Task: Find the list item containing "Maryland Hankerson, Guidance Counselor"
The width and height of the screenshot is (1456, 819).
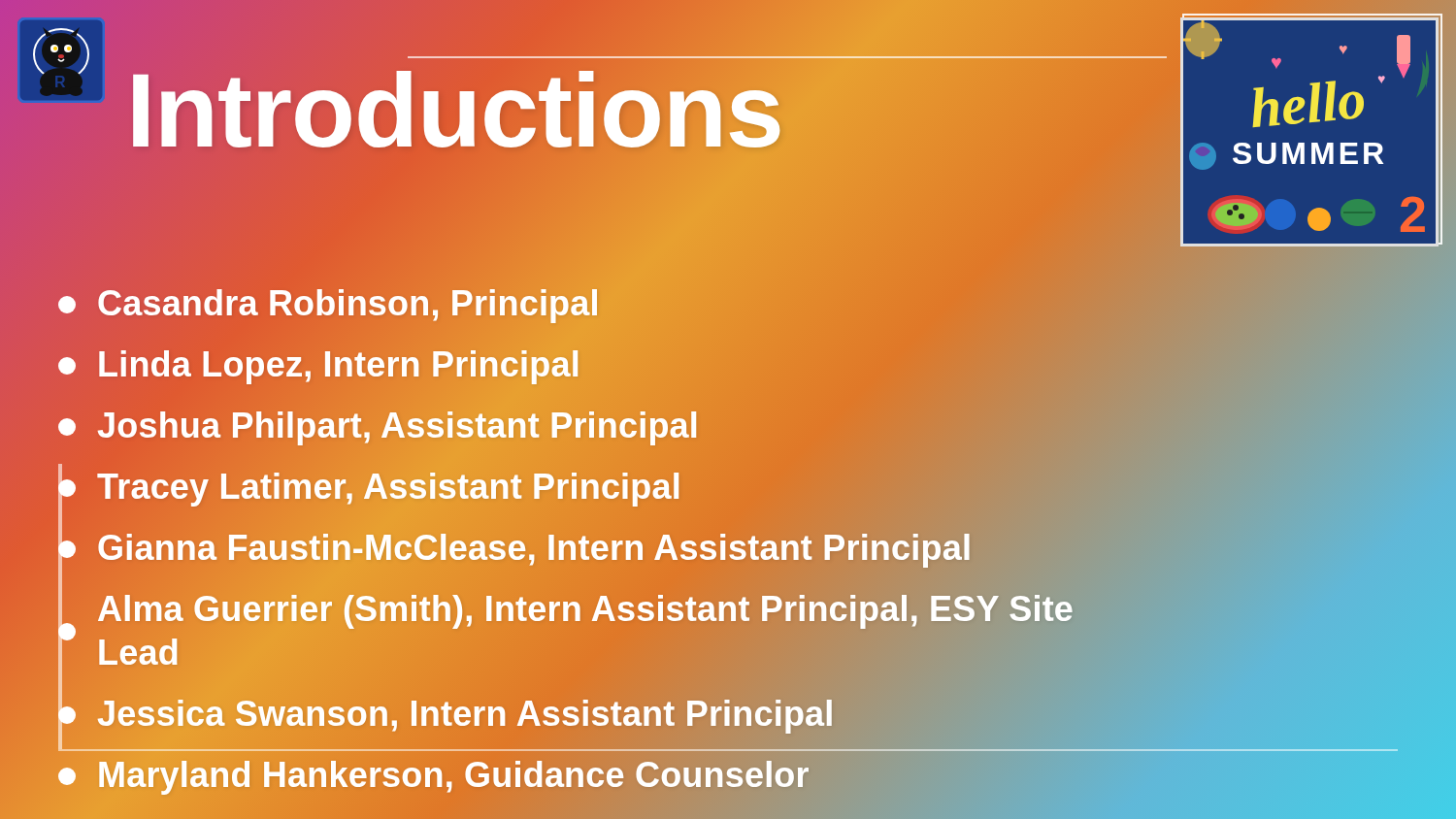Action: [434, 775]
